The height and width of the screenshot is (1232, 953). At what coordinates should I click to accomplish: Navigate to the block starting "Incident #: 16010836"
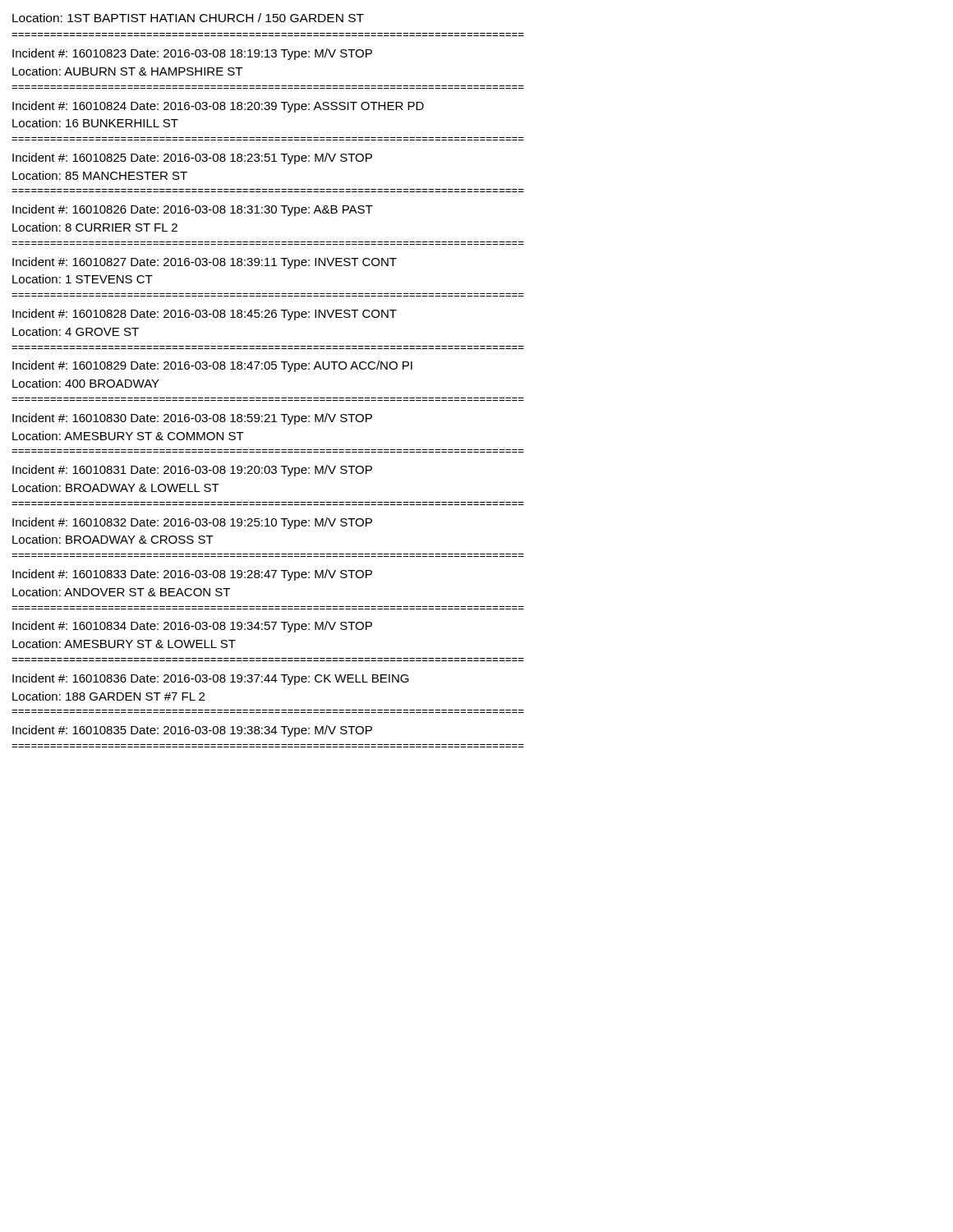pyautogui.click(x=211, y=687)
